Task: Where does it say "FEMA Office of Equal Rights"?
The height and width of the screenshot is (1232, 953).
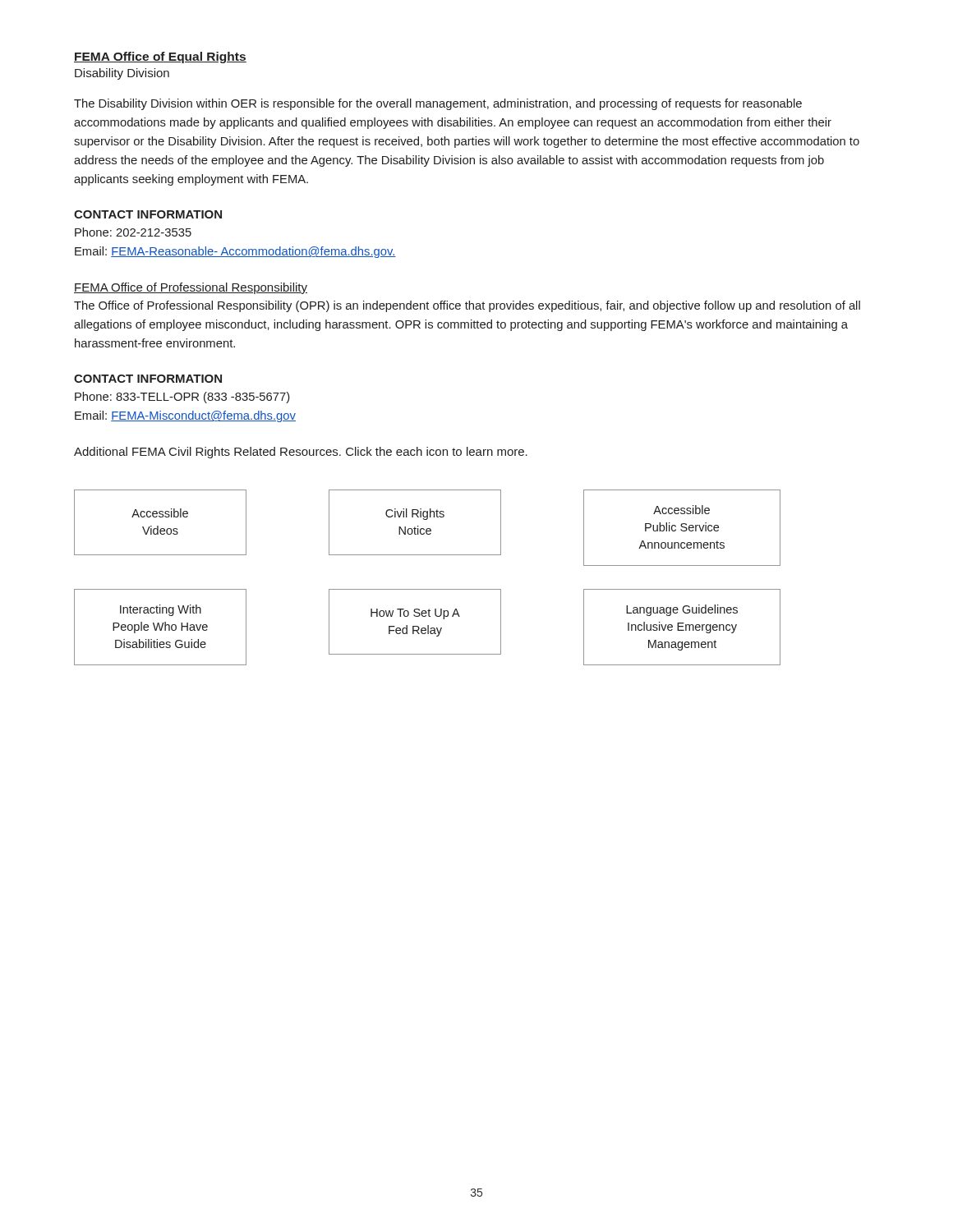Action: [160, 56]
